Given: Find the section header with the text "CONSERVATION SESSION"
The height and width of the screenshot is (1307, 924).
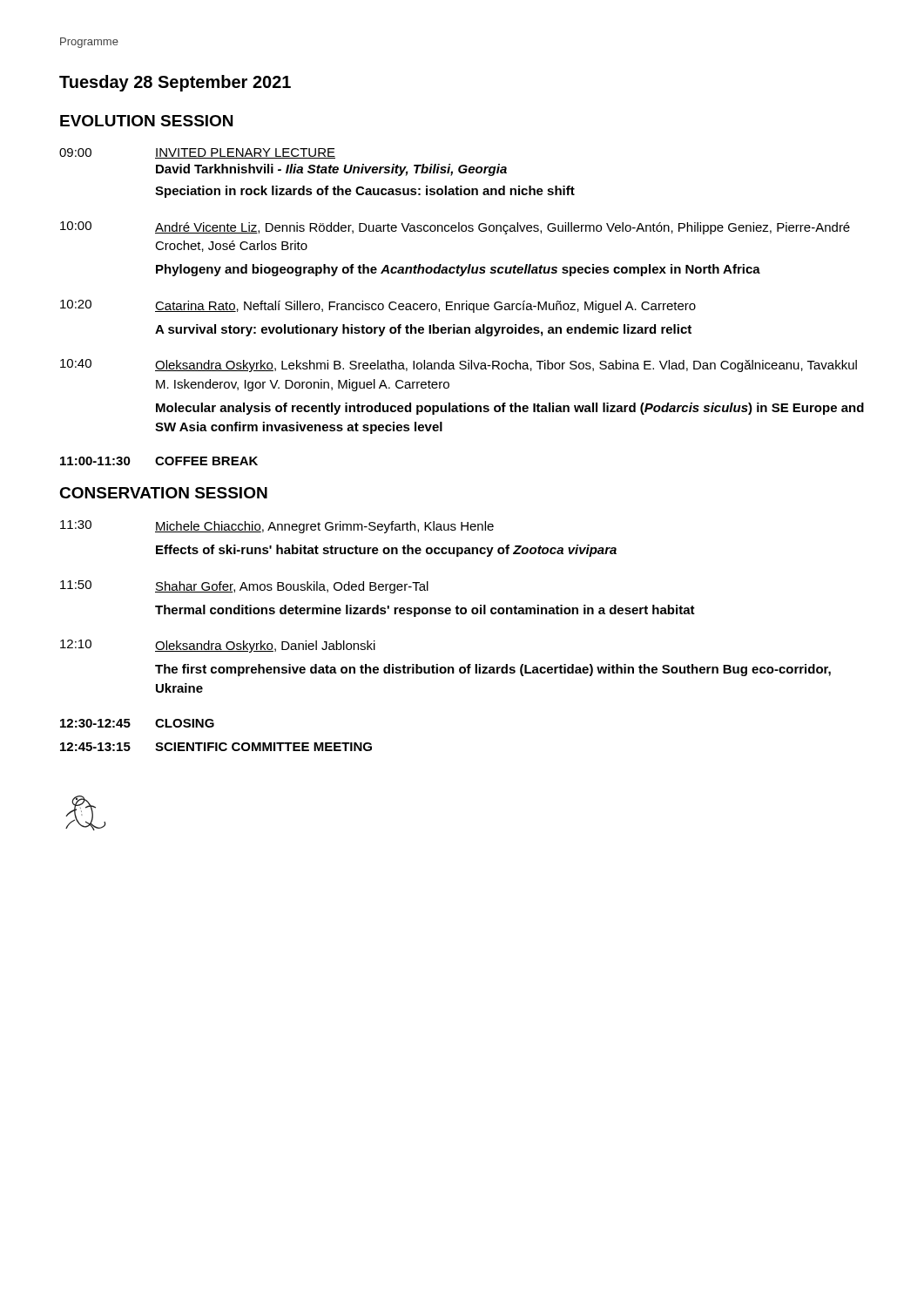Looking at the screenshot, I should click(x=164, y=493).
